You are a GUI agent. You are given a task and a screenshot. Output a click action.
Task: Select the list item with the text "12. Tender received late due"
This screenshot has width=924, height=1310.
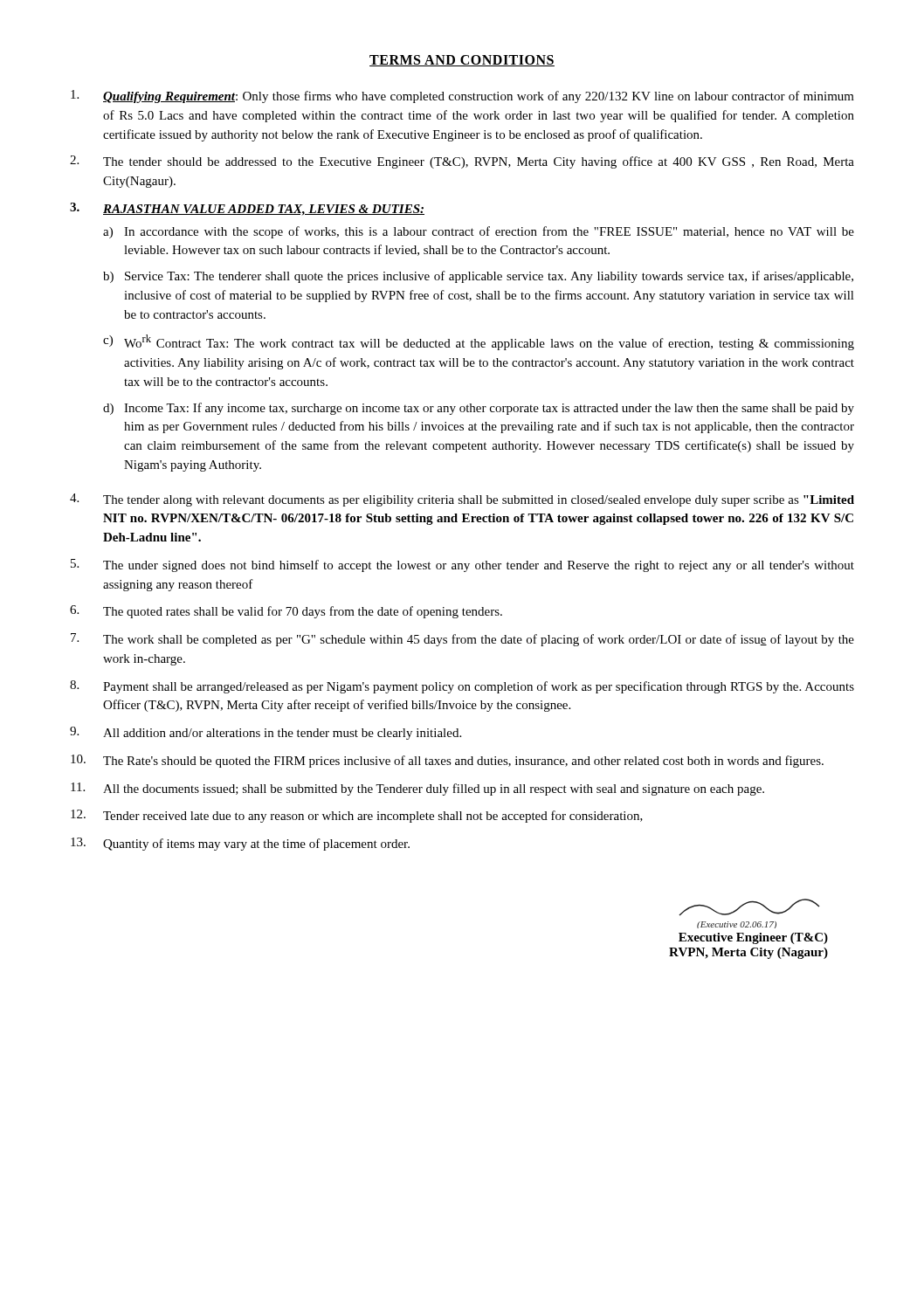pyautogui.click(x=462, y=817)
